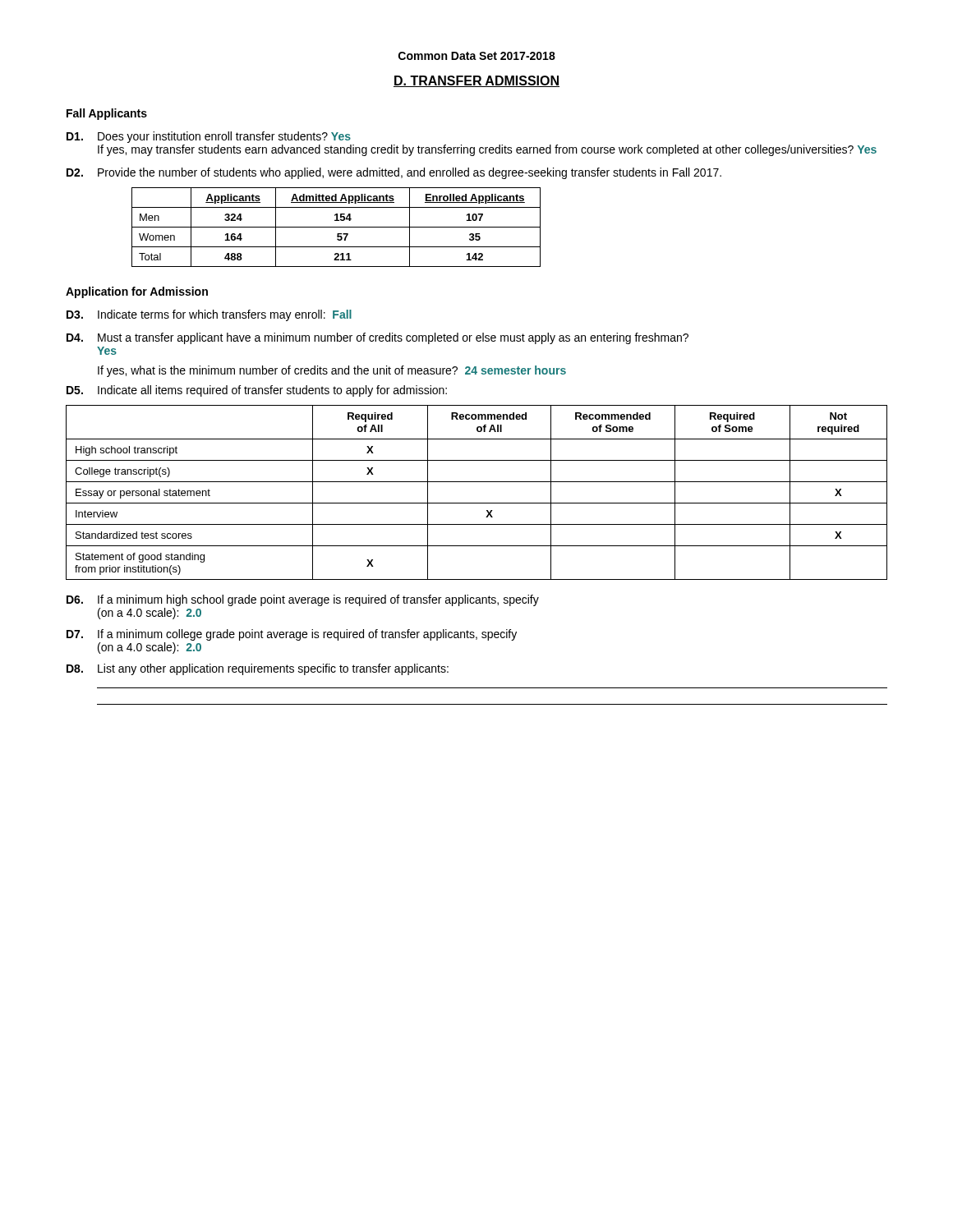Locate the block starting "D5. Indicate all items required of"

(257, 390)
